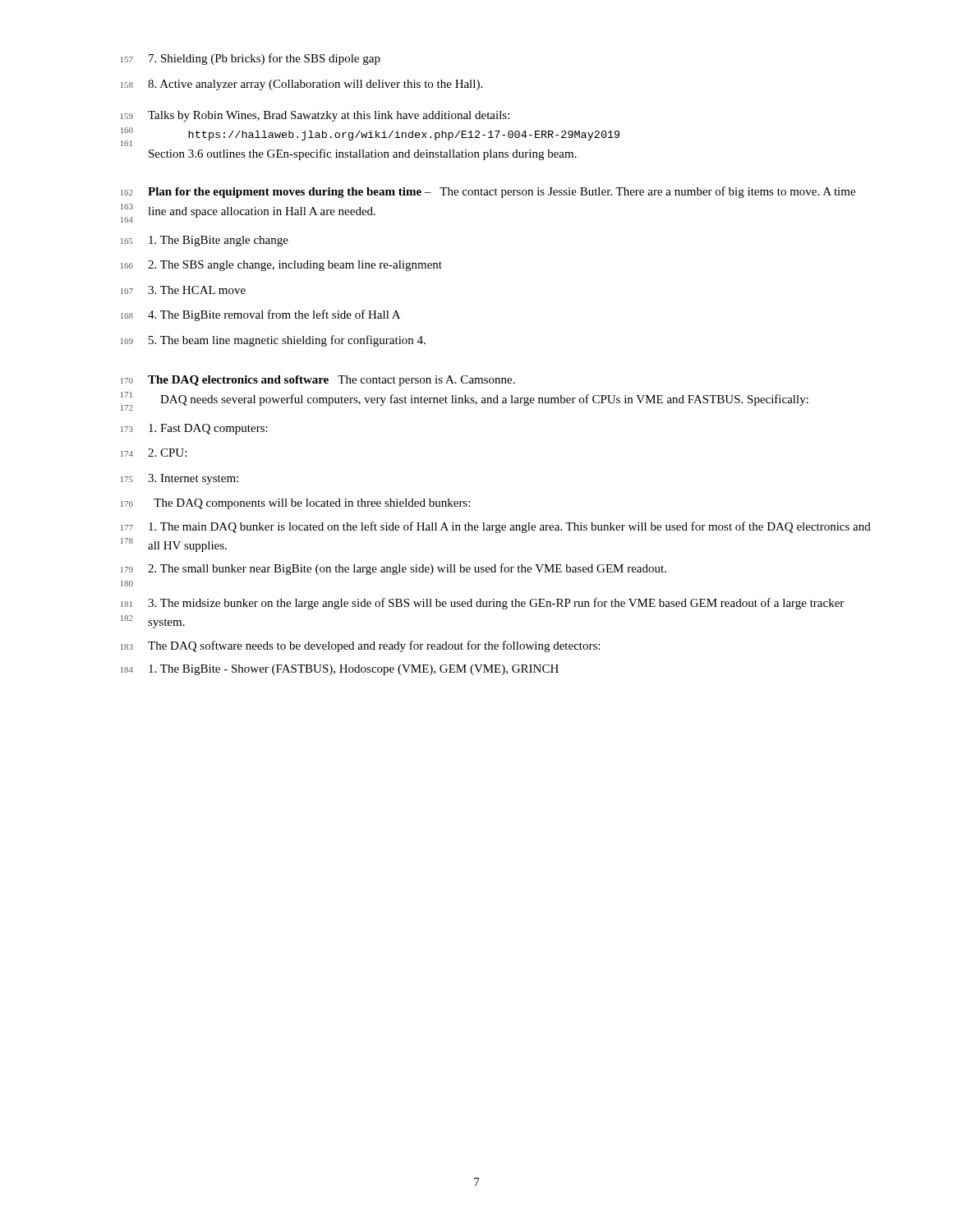The image size is (953, 1232).
Task: Point to the block beginning "176 The DAQ components will be located"
Action: point(481,503)
